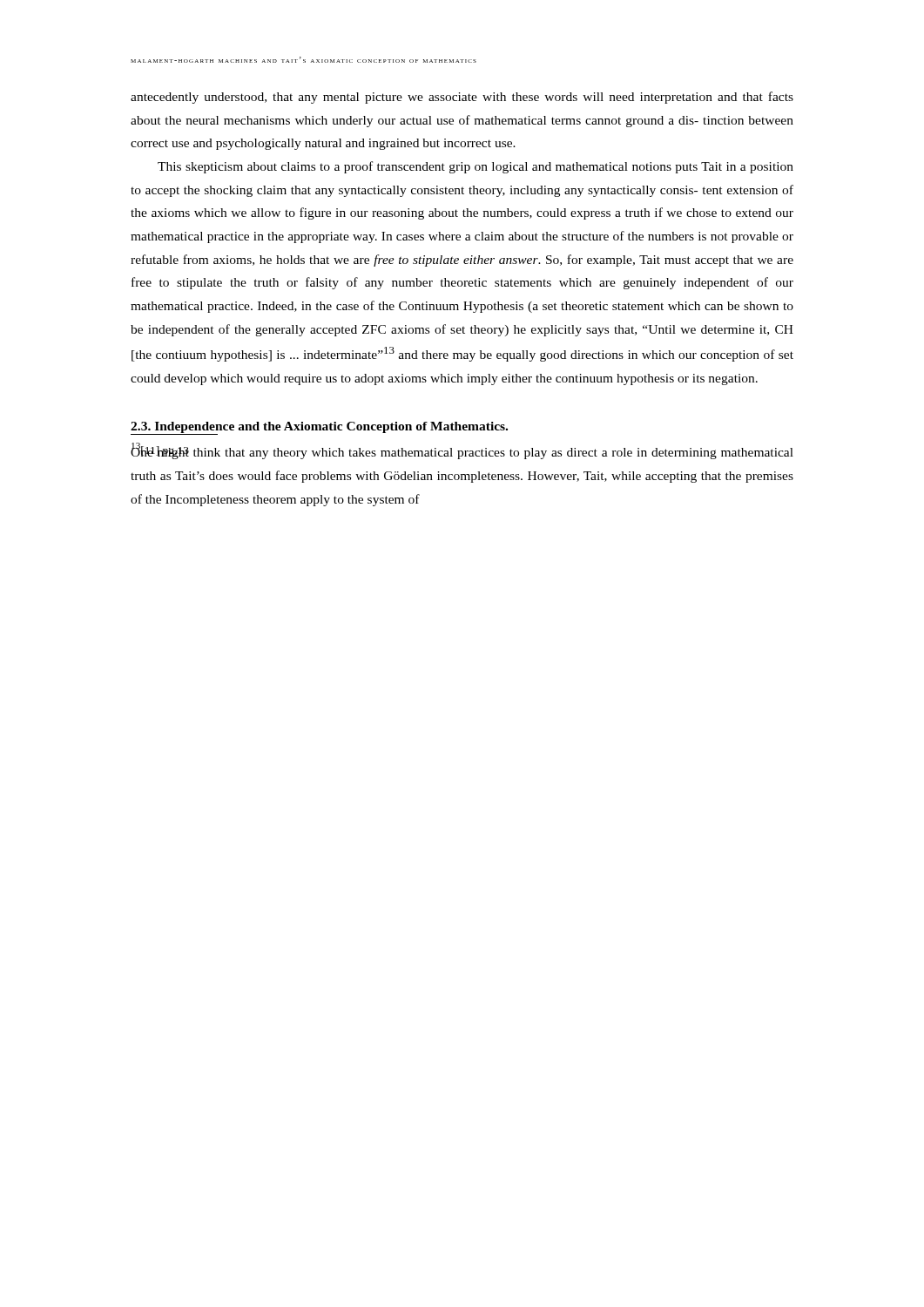Screen dimensions: 1307x924
Task: Locate the passage starting "13[11] pg.13"
Action: (x=160, y=448)
